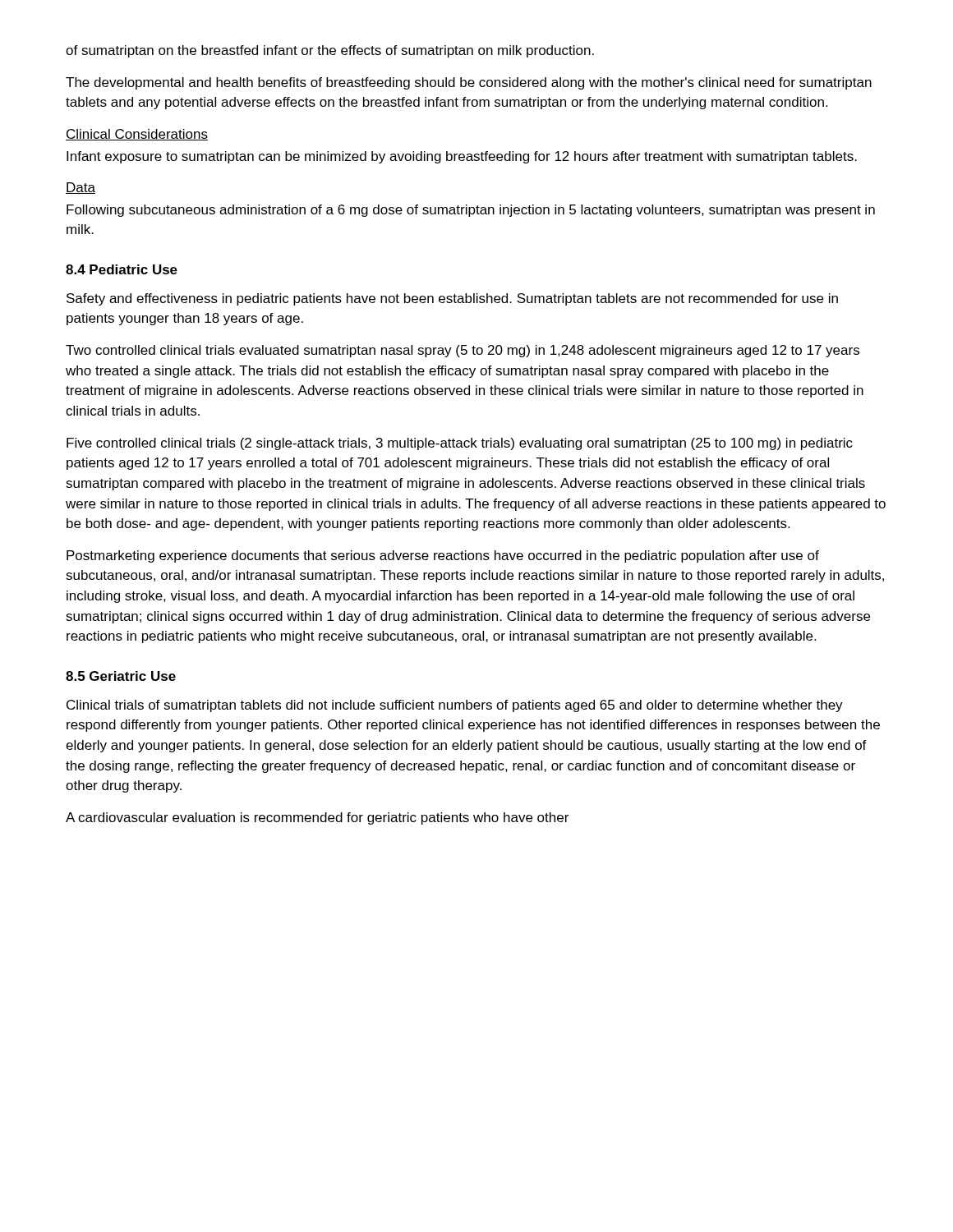Select the text block that reads "Following subcutaneous administration of"
Viewport: 953px width, 1232px height.
(471, 220)
